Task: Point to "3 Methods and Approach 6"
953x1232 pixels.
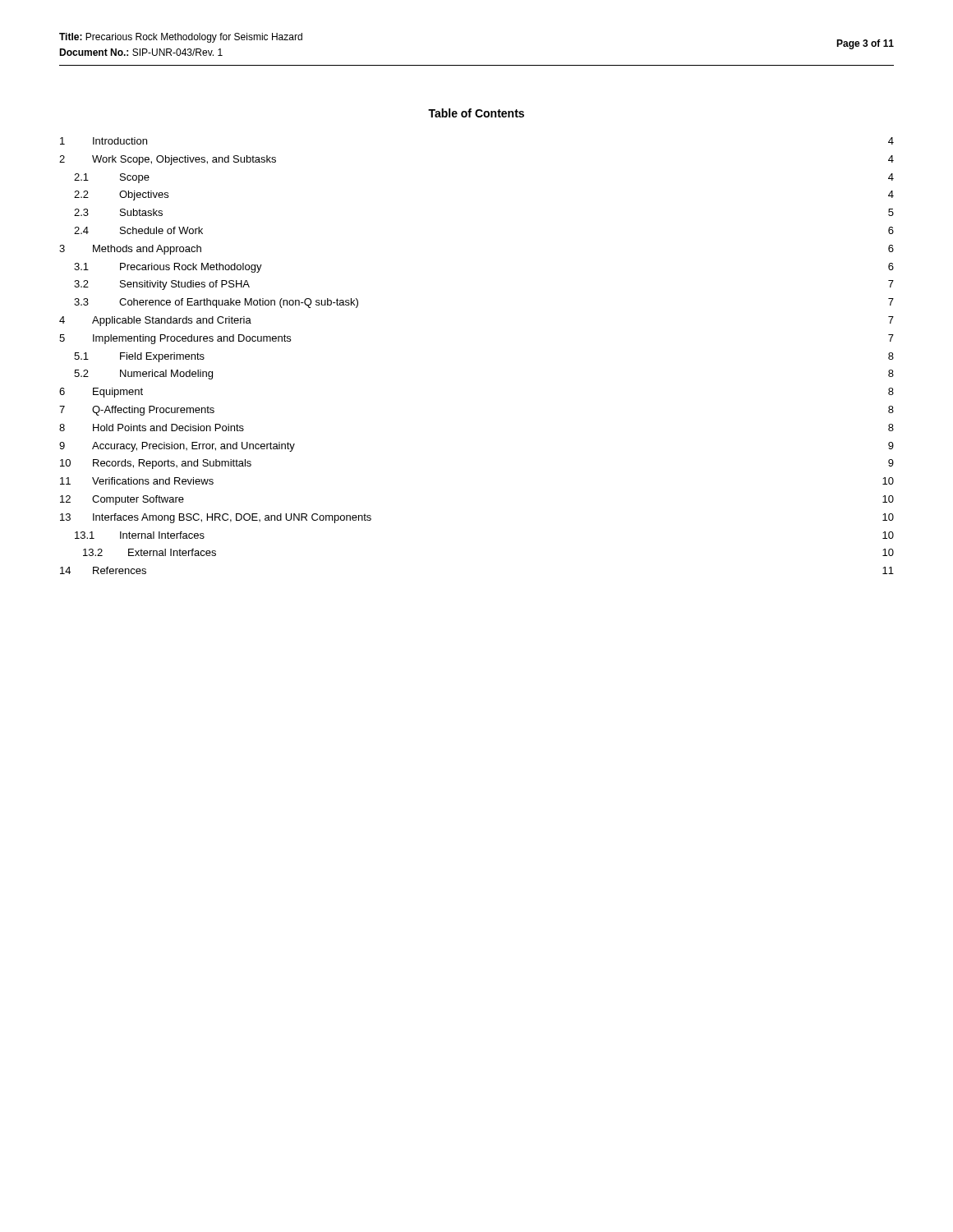Action: pyautogui.click(x=152, y=251)
